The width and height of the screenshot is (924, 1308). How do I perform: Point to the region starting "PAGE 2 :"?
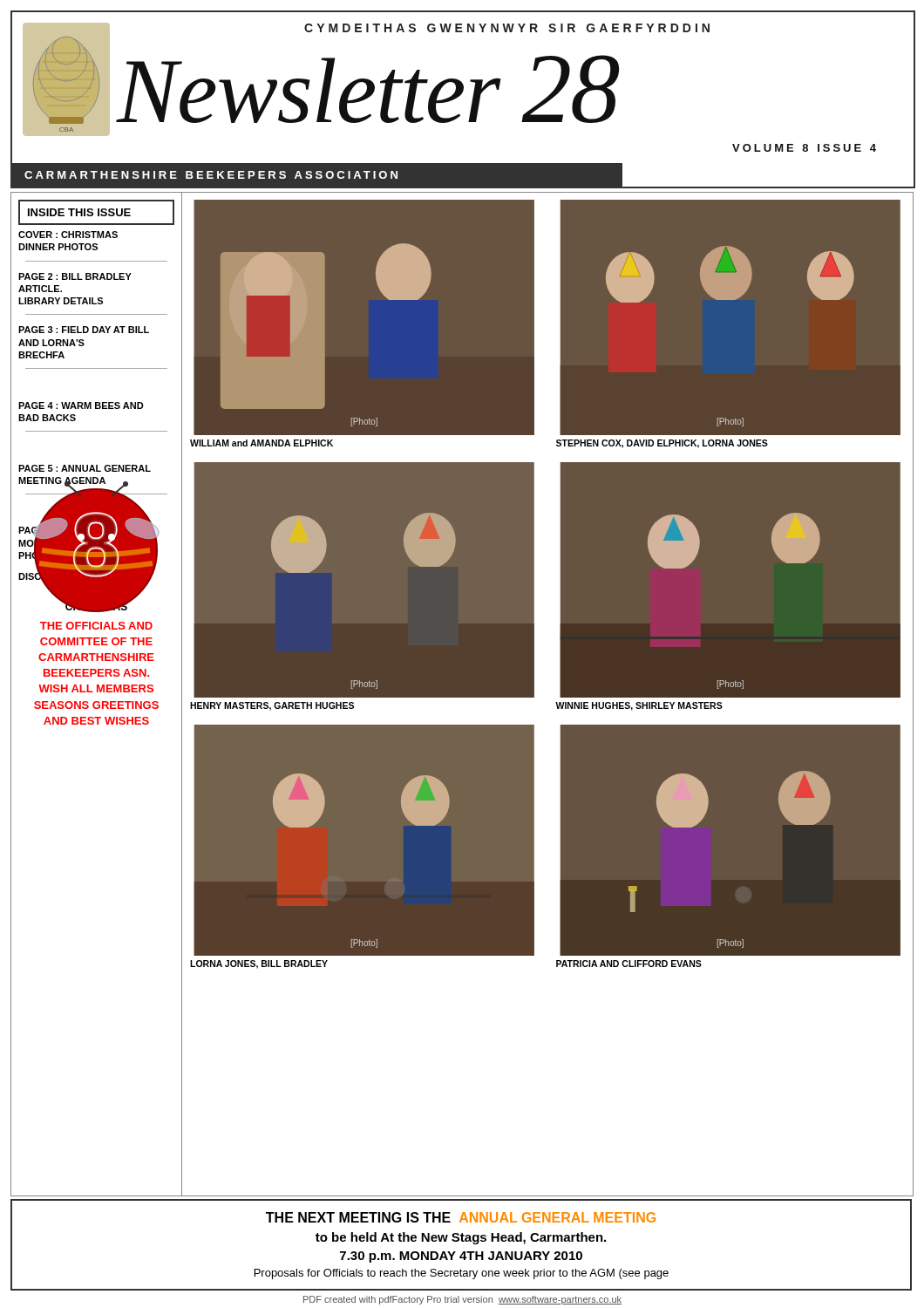(75, 289)
